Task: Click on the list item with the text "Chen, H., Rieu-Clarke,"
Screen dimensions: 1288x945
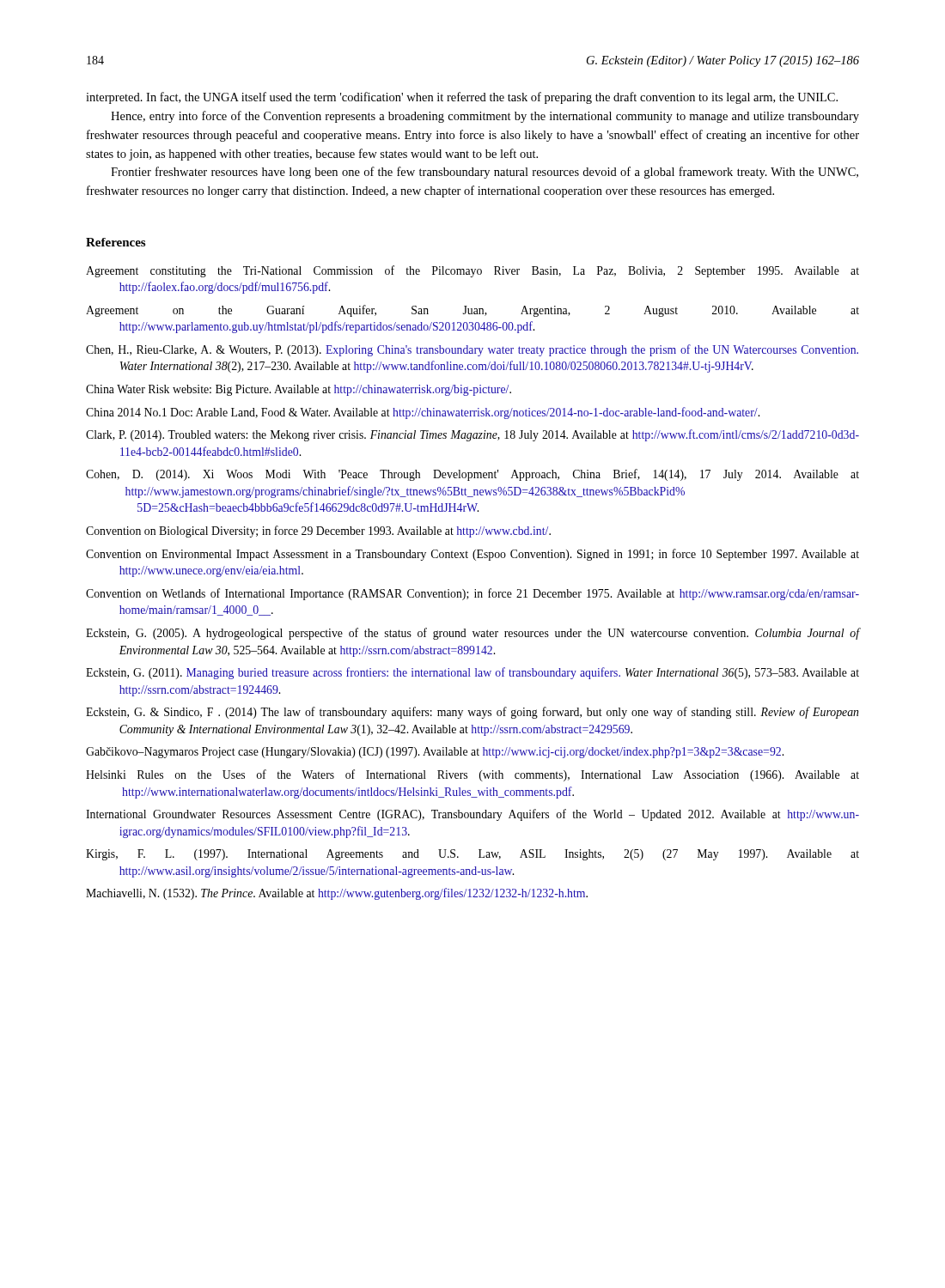Action: 472,358
